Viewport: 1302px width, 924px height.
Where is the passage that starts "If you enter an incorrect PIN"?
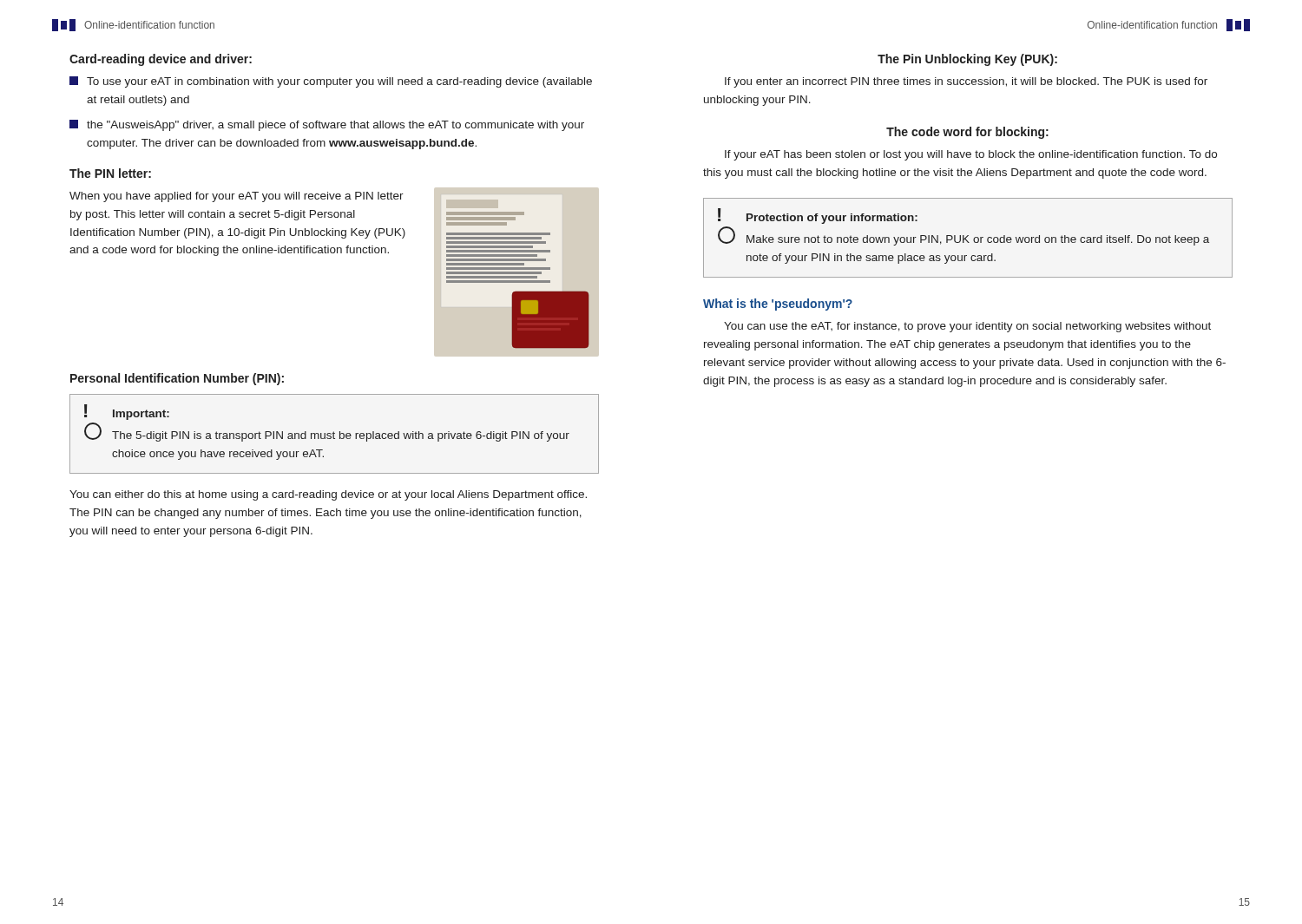point(955,90)
